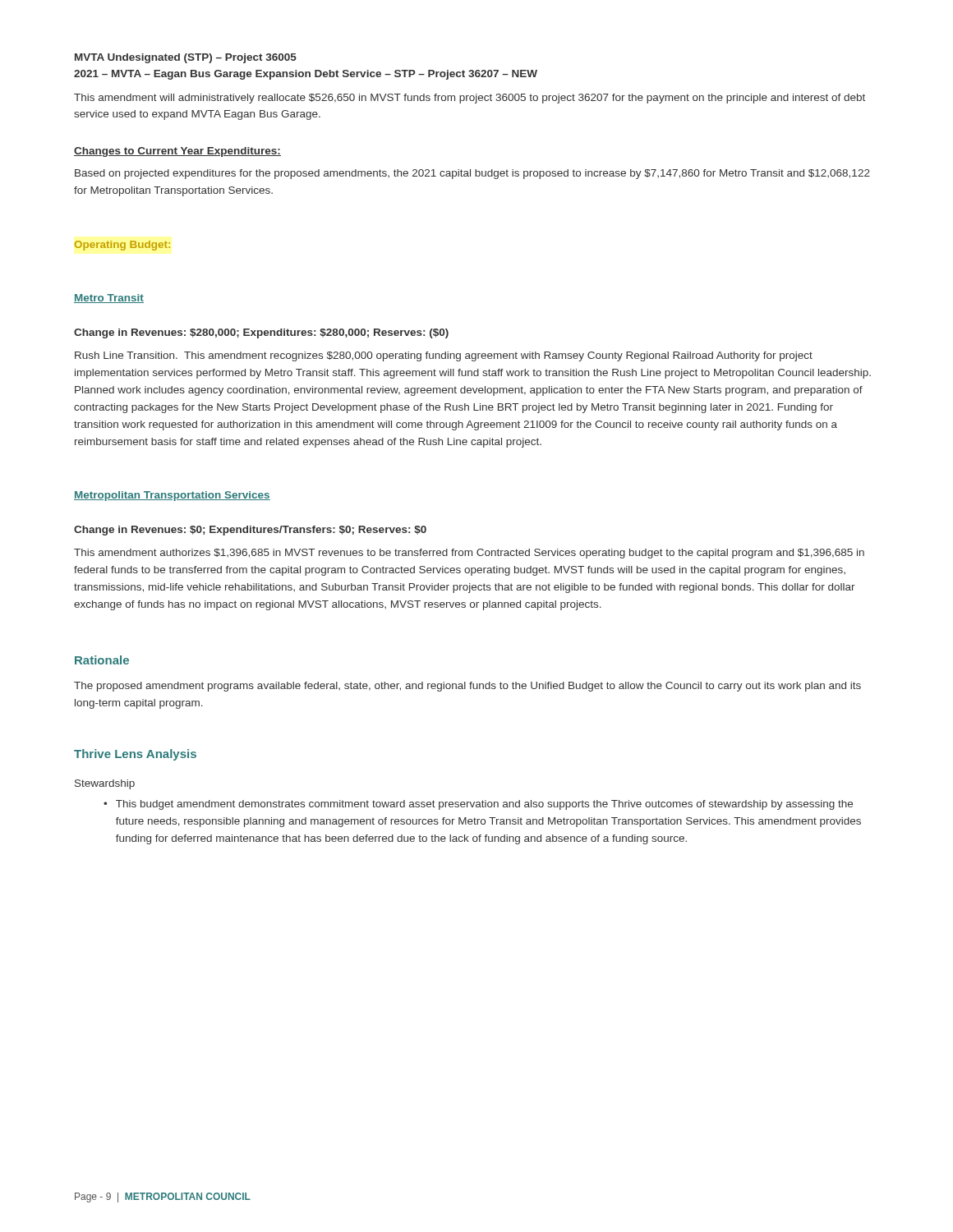This screenshot has width=953, height=1232.
Task: Select the section header that says "Changes to Current"
Action: click(177, 152)
